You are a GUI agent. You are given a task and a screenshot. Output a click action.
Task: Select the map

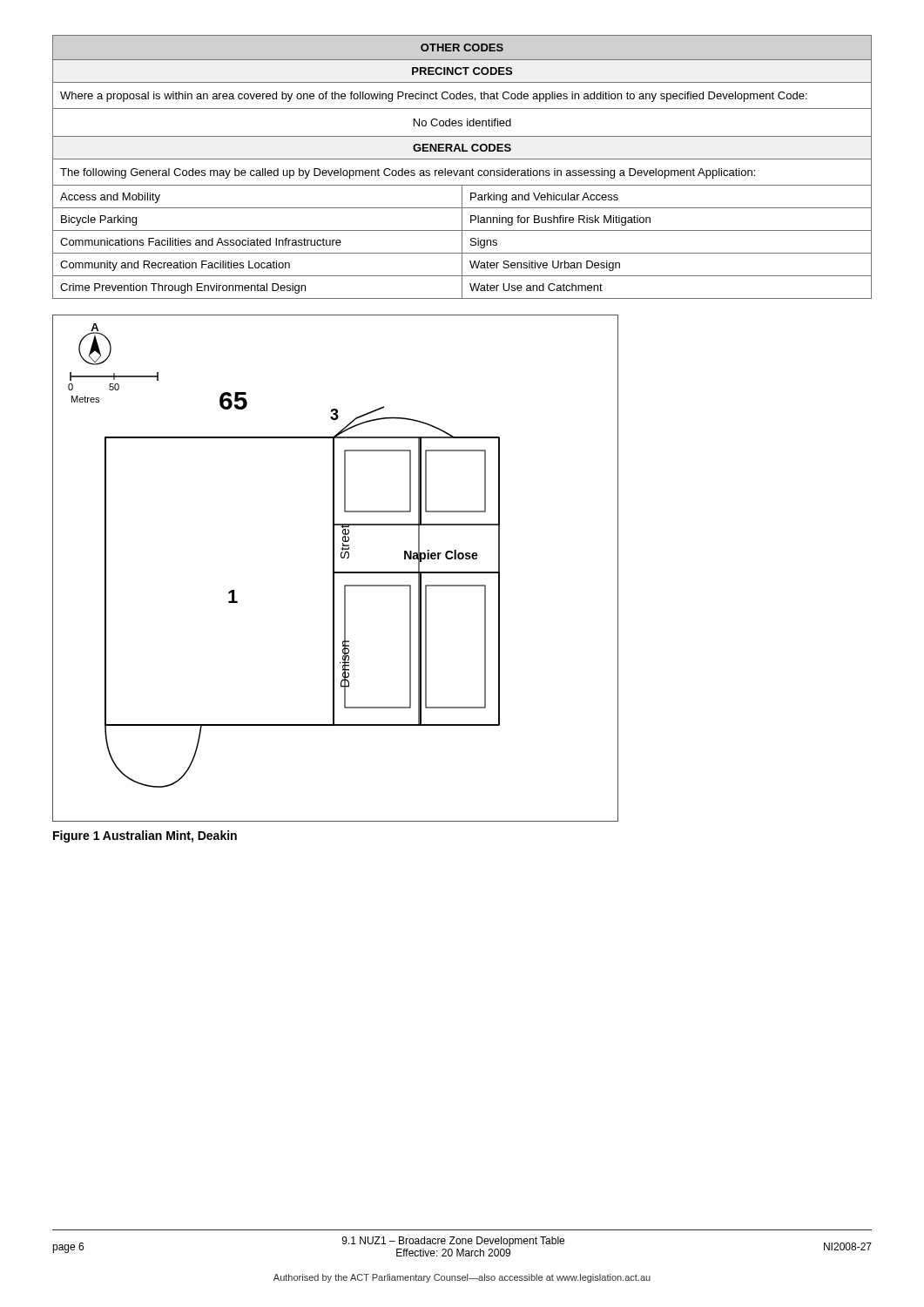pyautogui.click(x=462, y=568)
